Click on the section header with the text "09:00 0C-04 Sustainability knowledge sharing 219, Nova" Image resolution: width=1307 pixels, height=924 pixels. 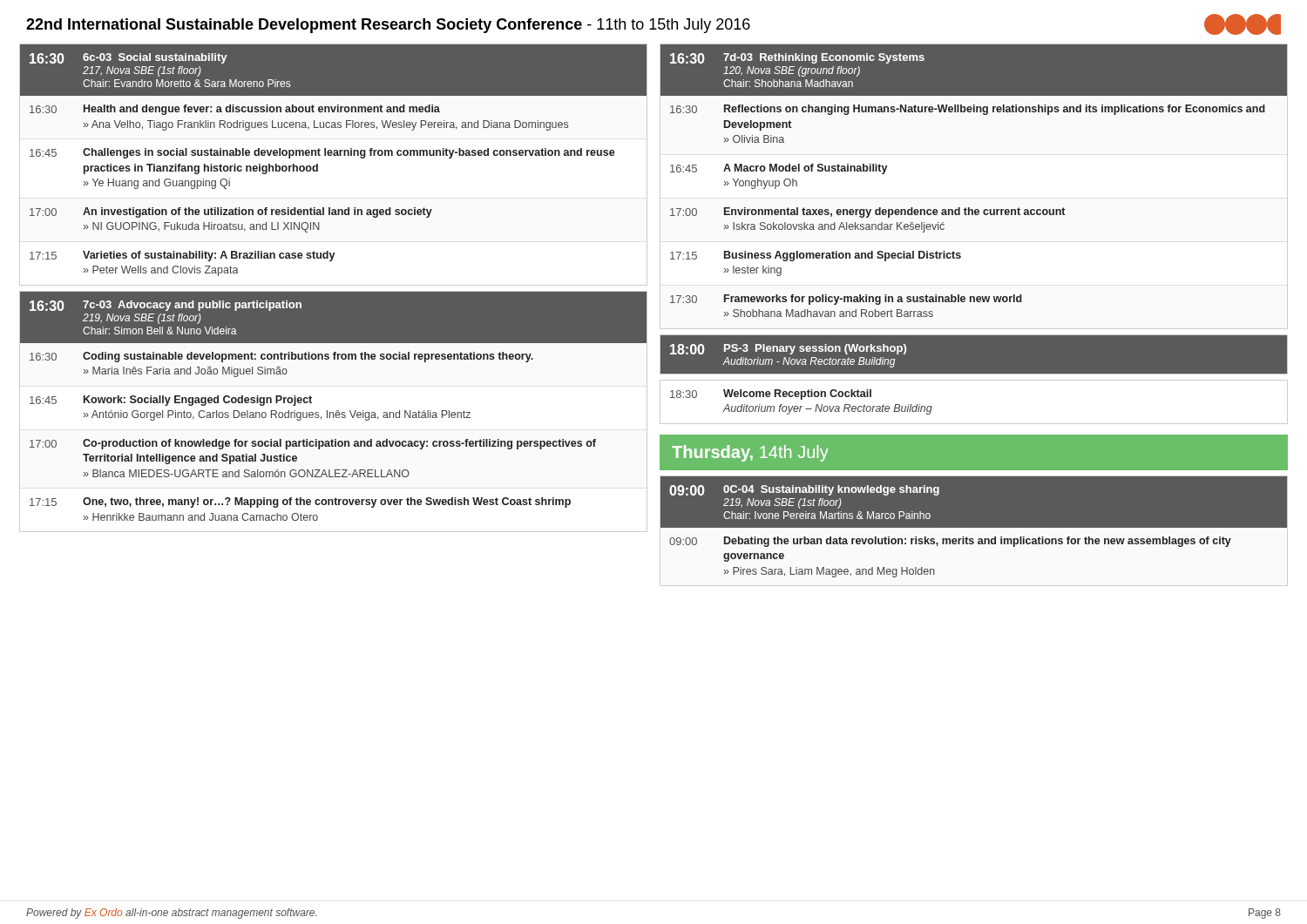click(804, 502)
